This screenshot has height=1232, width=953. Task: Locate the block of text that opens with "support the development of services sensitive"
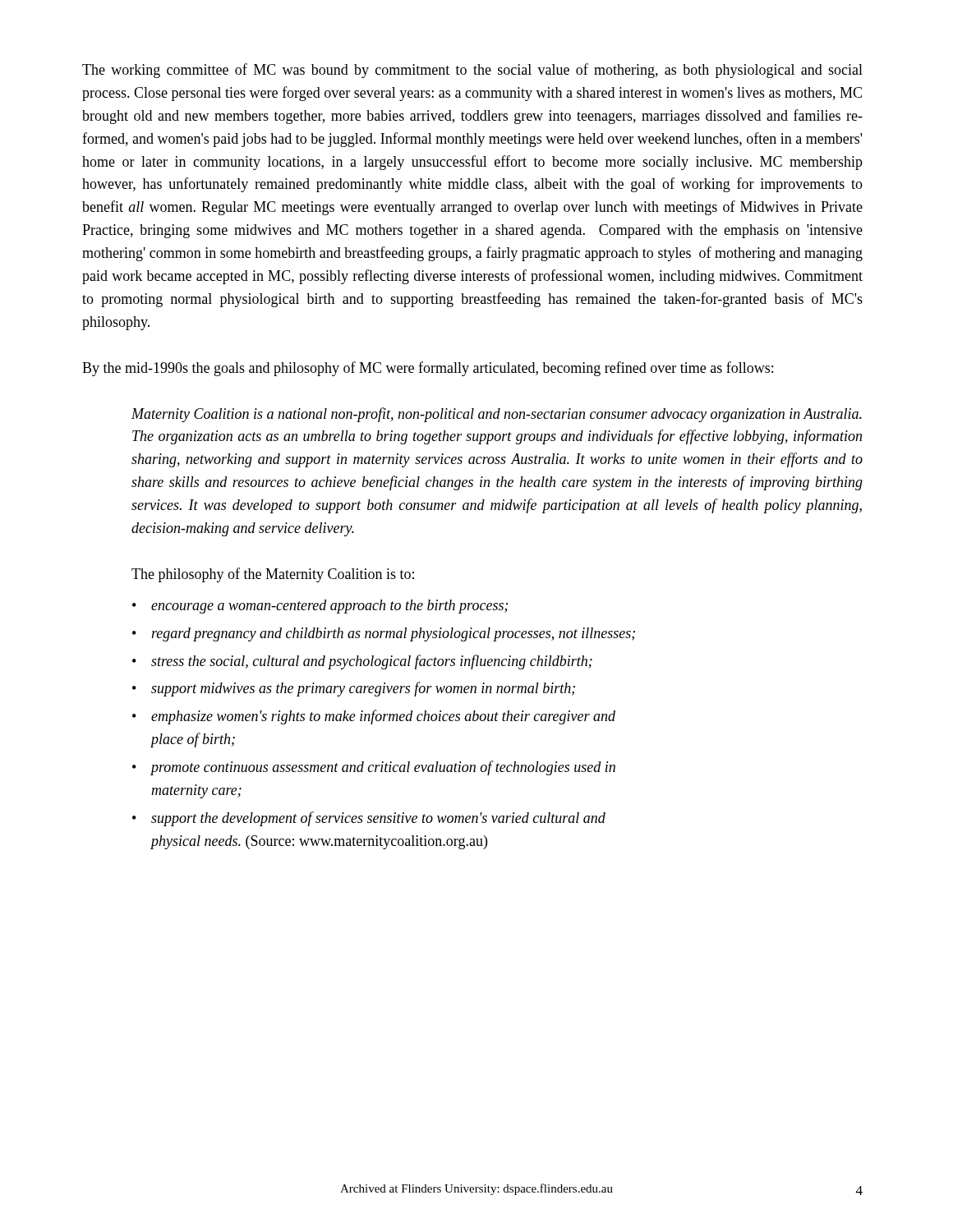tap(378, 829)
